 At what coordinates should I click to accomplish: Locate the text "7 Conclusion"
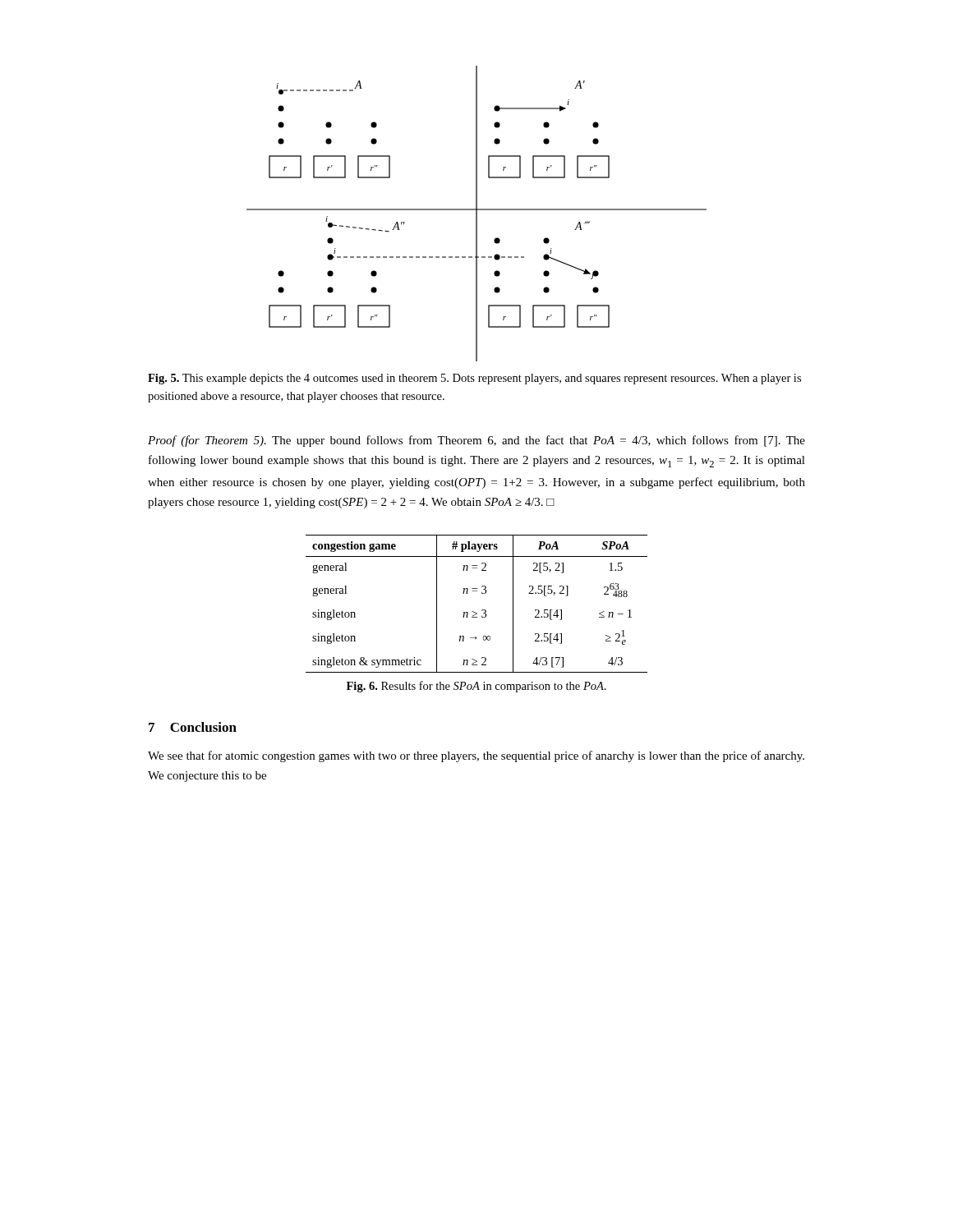click(192, 727)
